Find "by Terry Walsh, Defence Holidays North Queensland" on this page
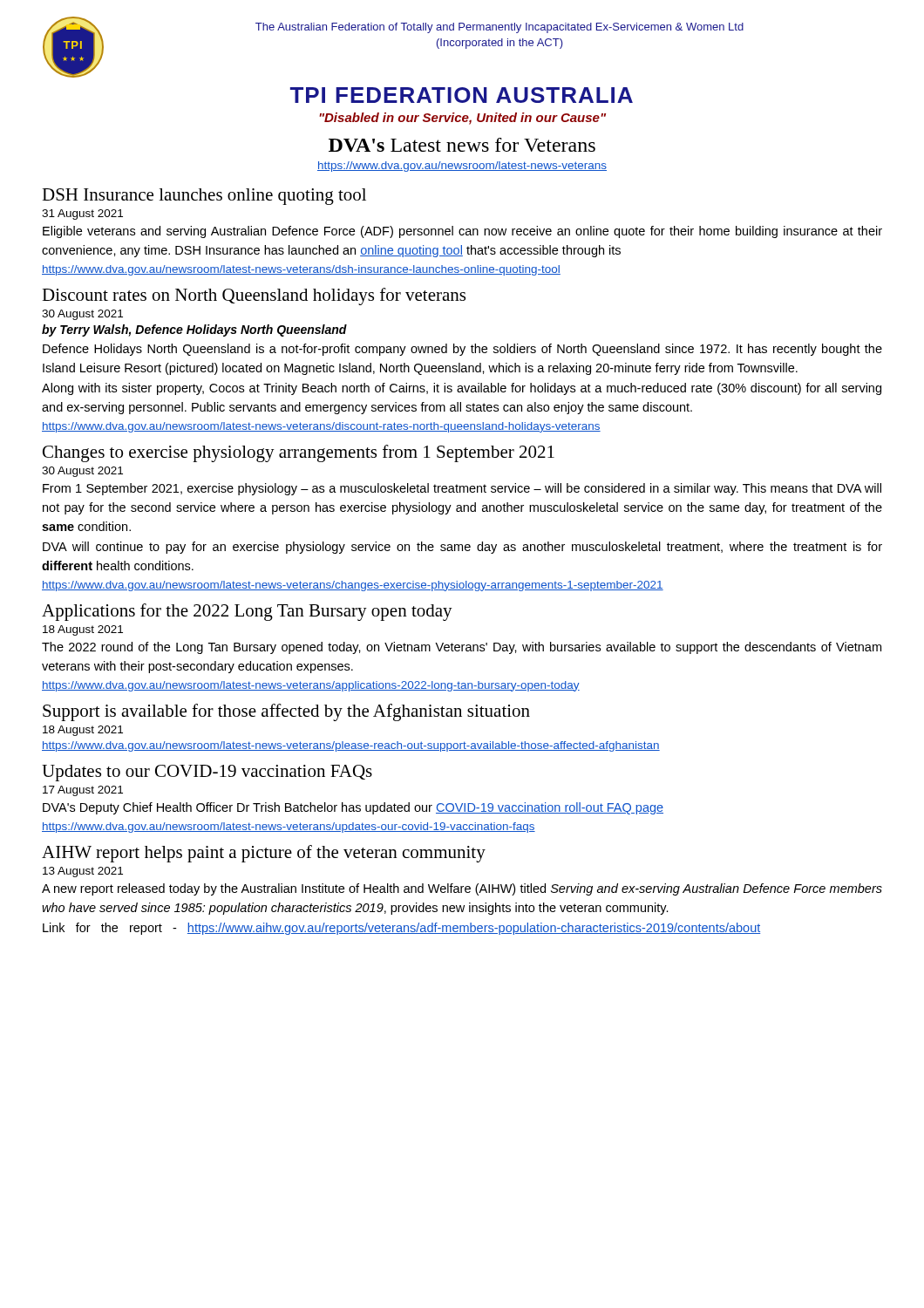This screenshot has width=924, height=1308. point(194,329)
